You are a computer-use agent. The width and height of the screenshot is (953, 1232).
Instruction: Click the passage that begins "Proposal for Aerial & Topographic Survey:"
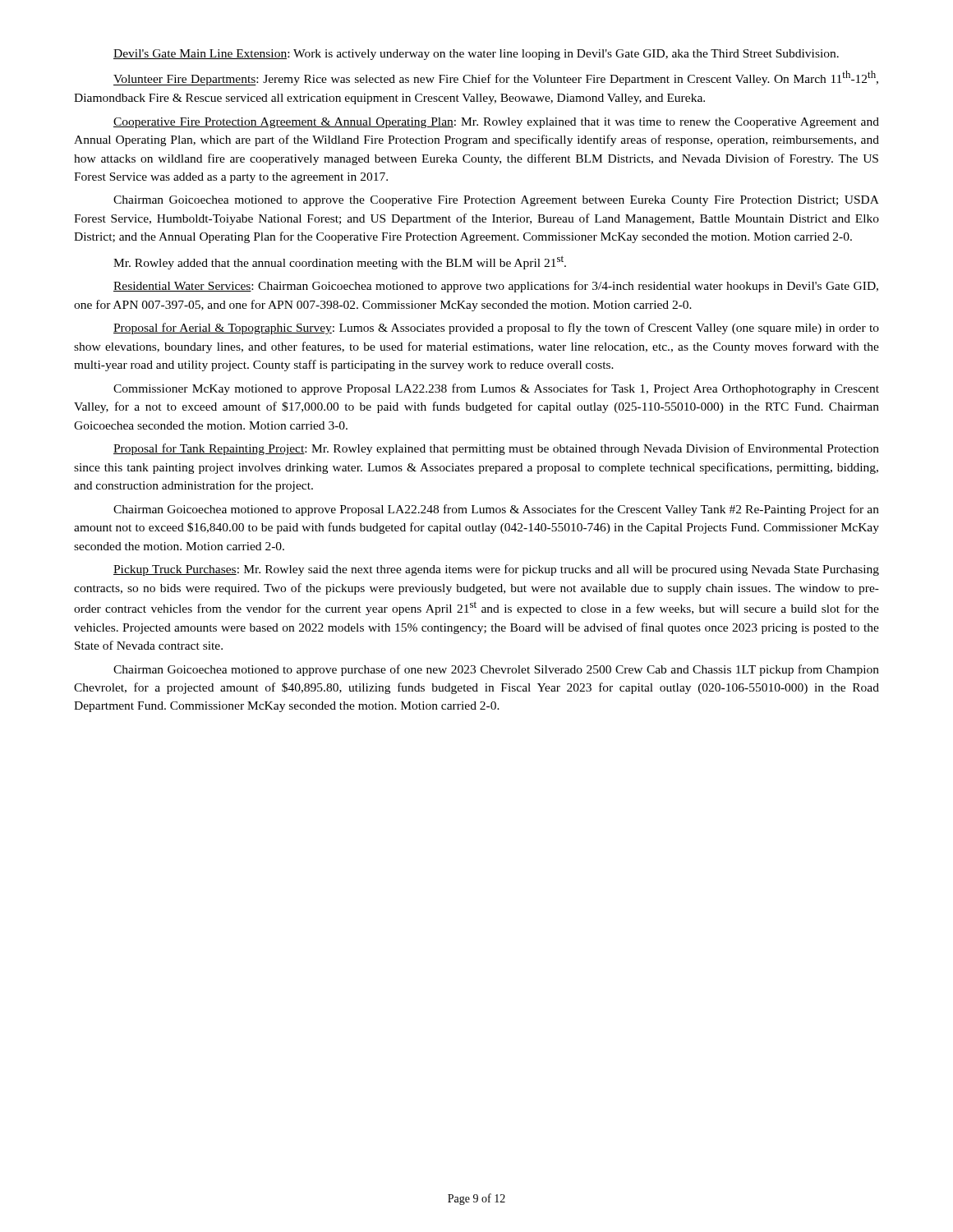point(476,346)
